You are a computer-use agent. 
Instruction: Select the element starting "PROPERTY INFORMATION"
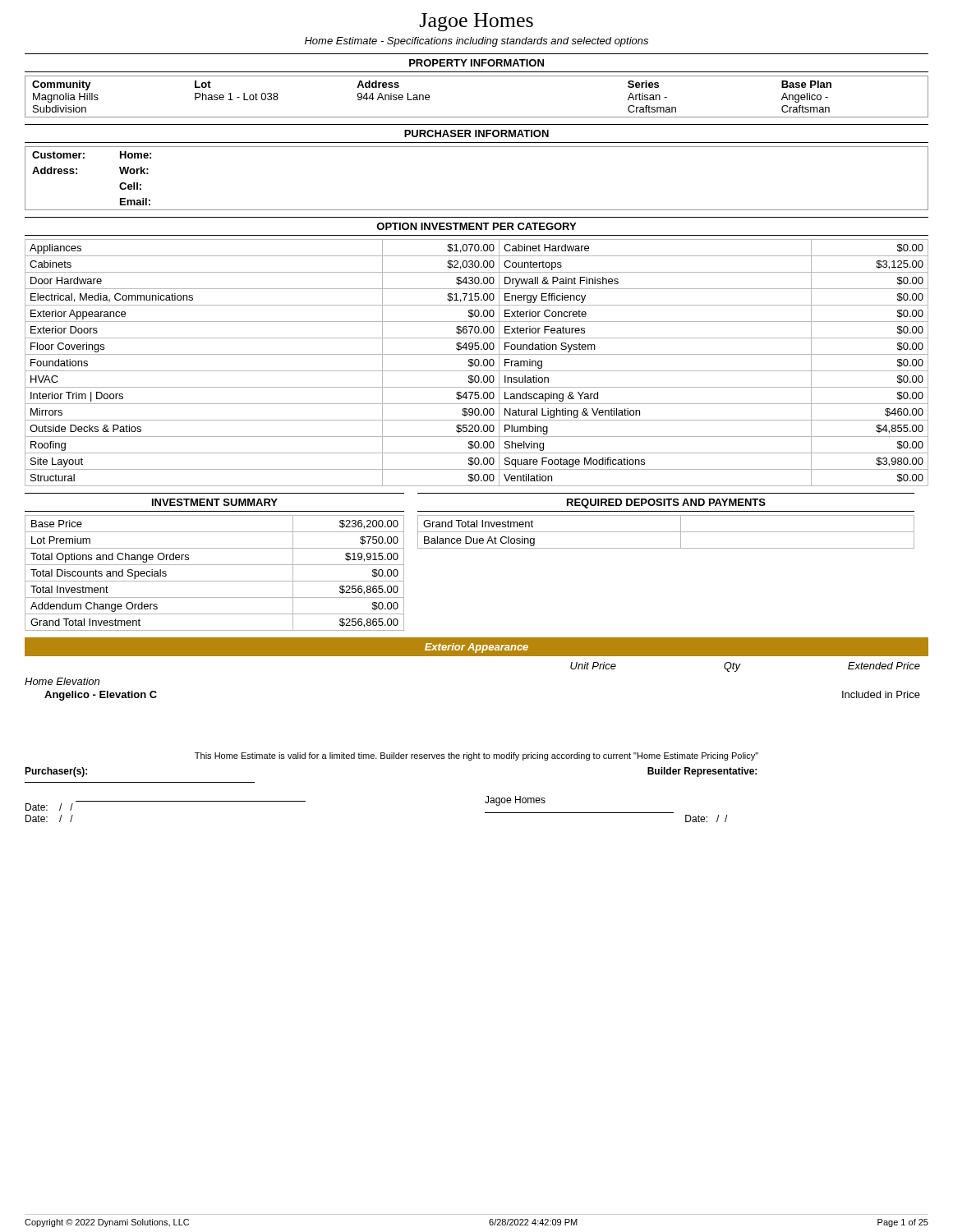pyautogui.click(x=476, y=63)
